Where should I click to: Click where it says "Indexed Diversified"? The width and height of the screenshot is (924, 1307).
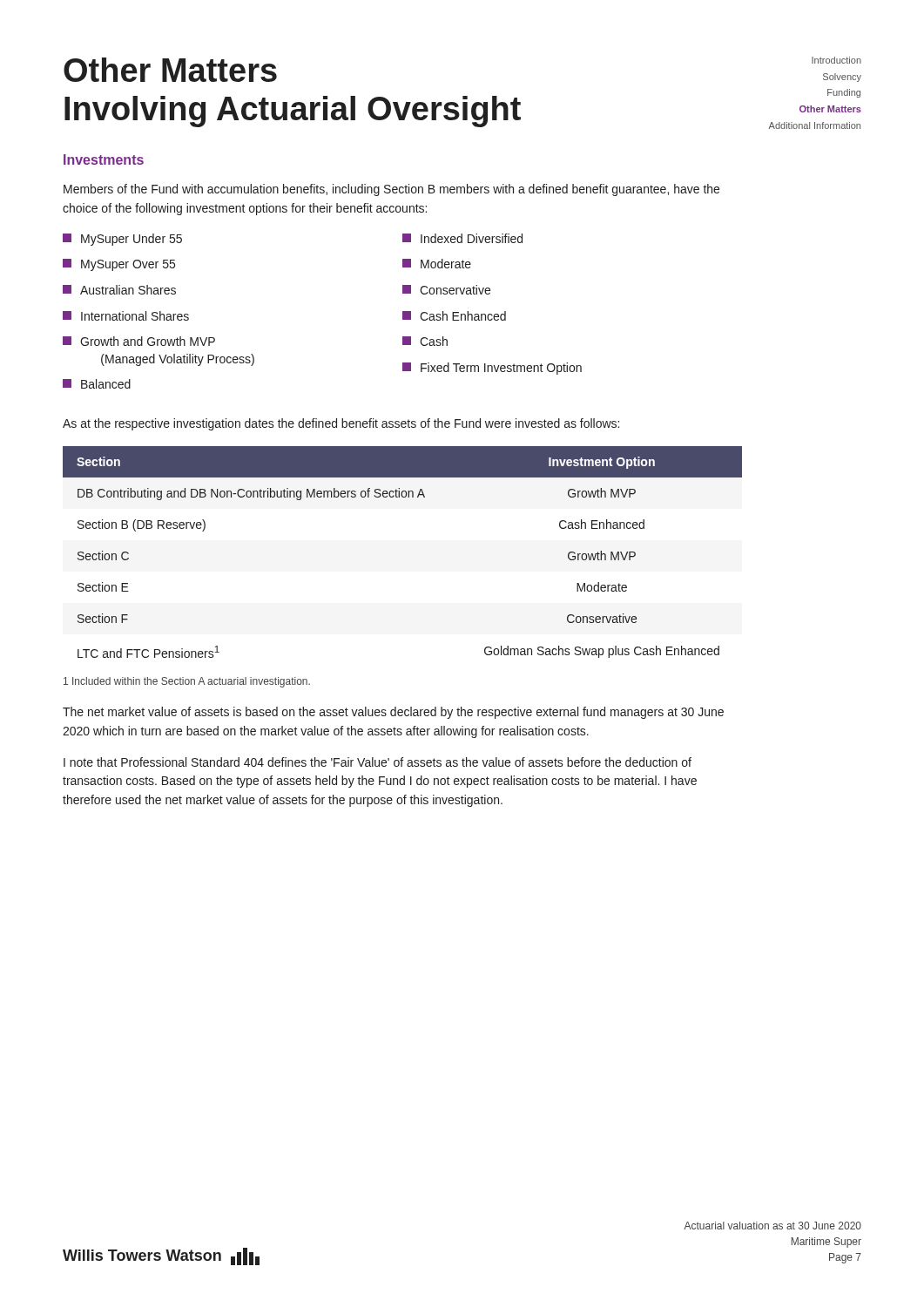463,239
